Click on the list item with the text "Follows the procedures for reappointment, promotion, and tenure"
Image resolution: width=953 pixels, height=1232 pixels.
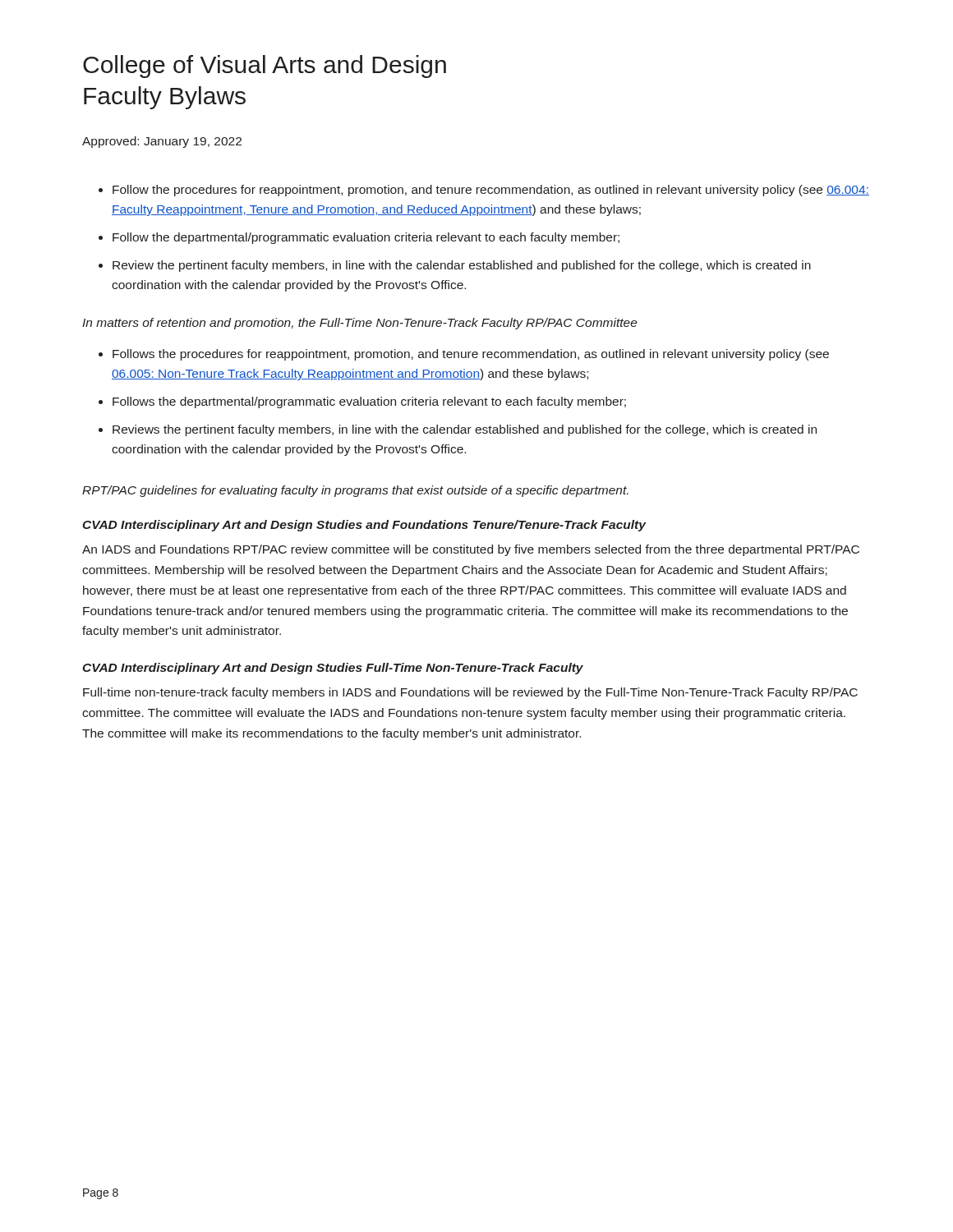[x=471, y=364]
